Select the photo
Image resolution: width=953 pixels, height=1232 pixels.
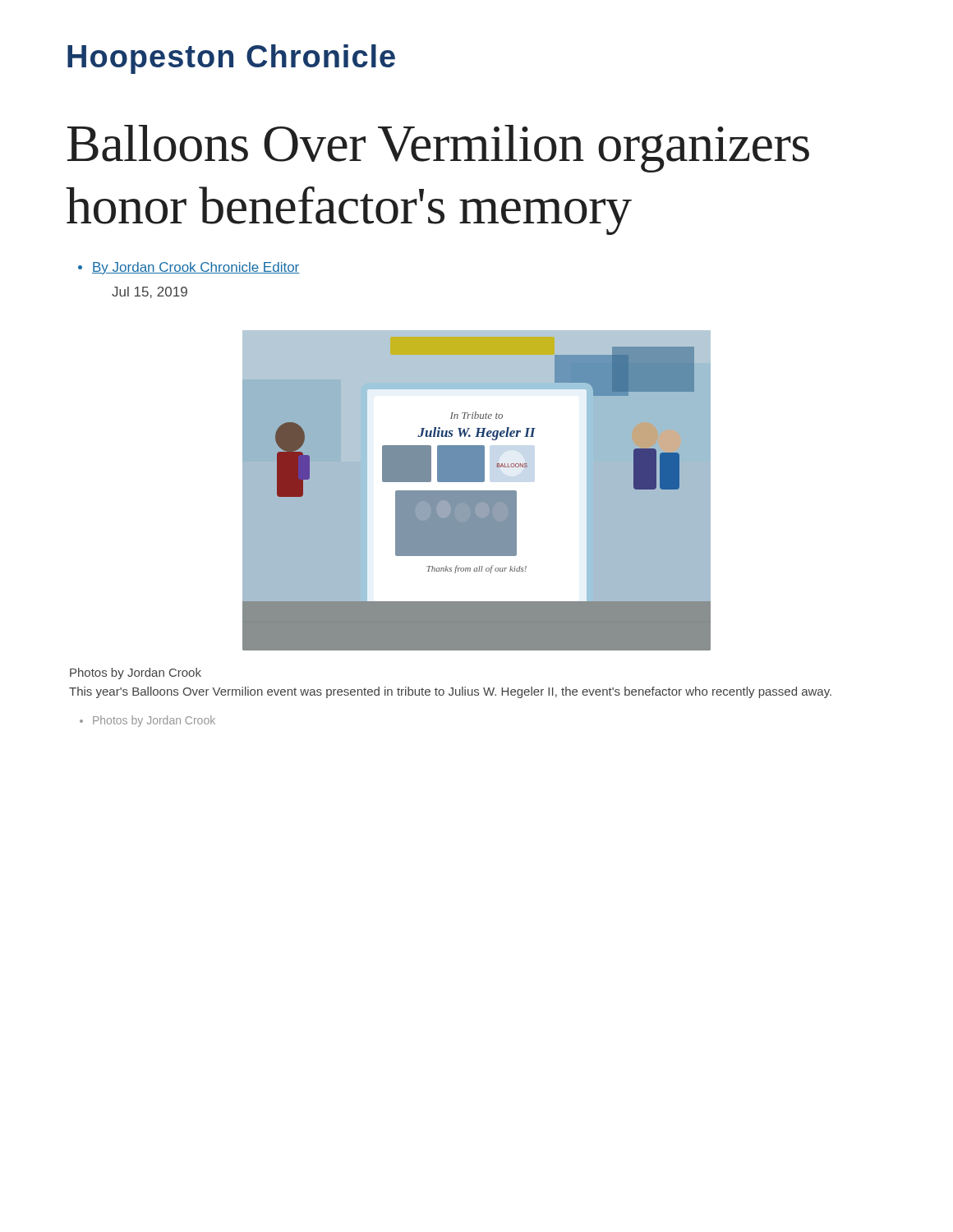coord(476,490)
